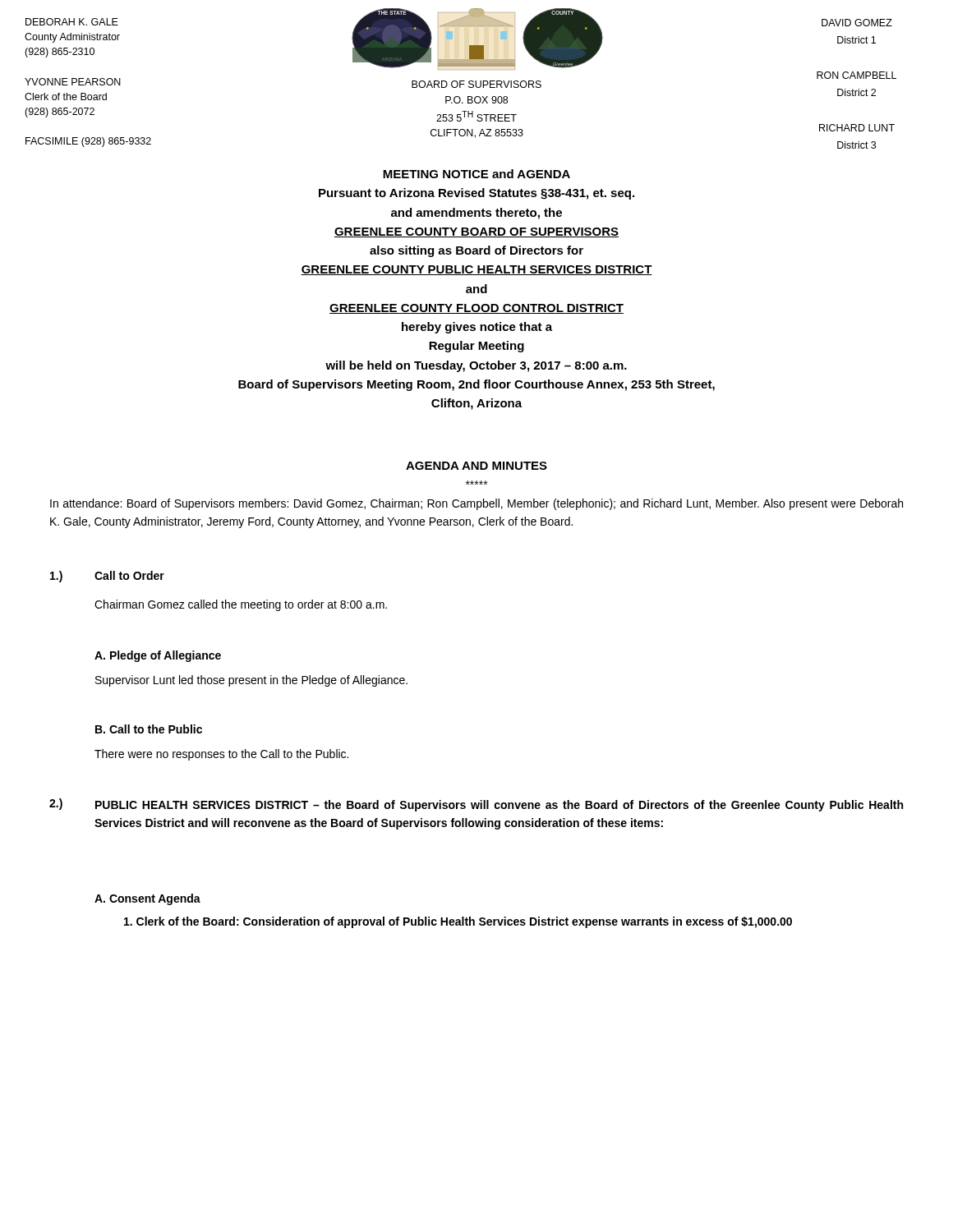Where is the passage that starts "In attendance: Board of Supervisors members:"?

pos(476,512)
